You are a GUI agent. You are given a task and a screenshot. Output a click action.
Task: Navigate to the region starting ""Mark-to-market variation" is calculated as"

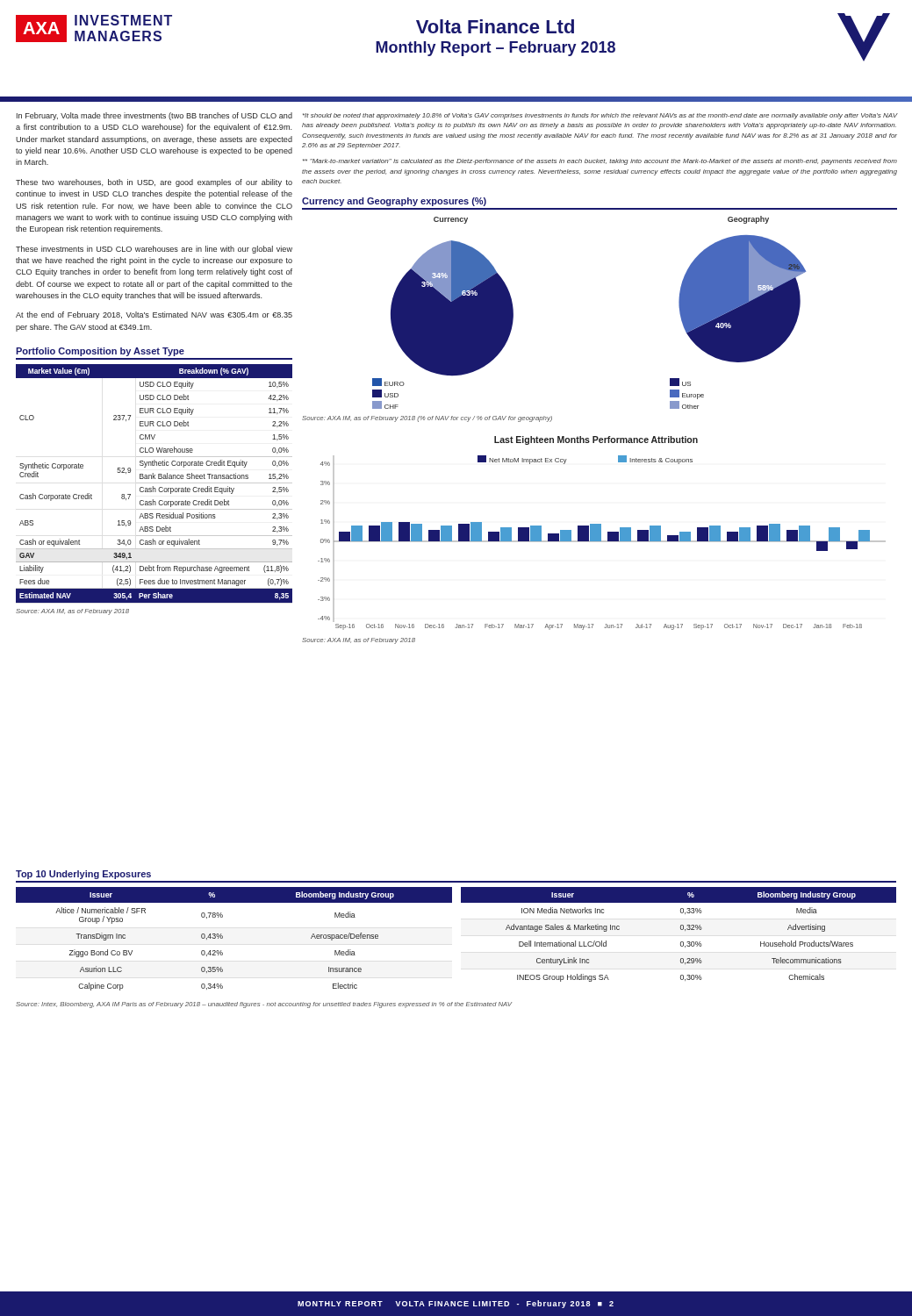click(x=600, y=171)
